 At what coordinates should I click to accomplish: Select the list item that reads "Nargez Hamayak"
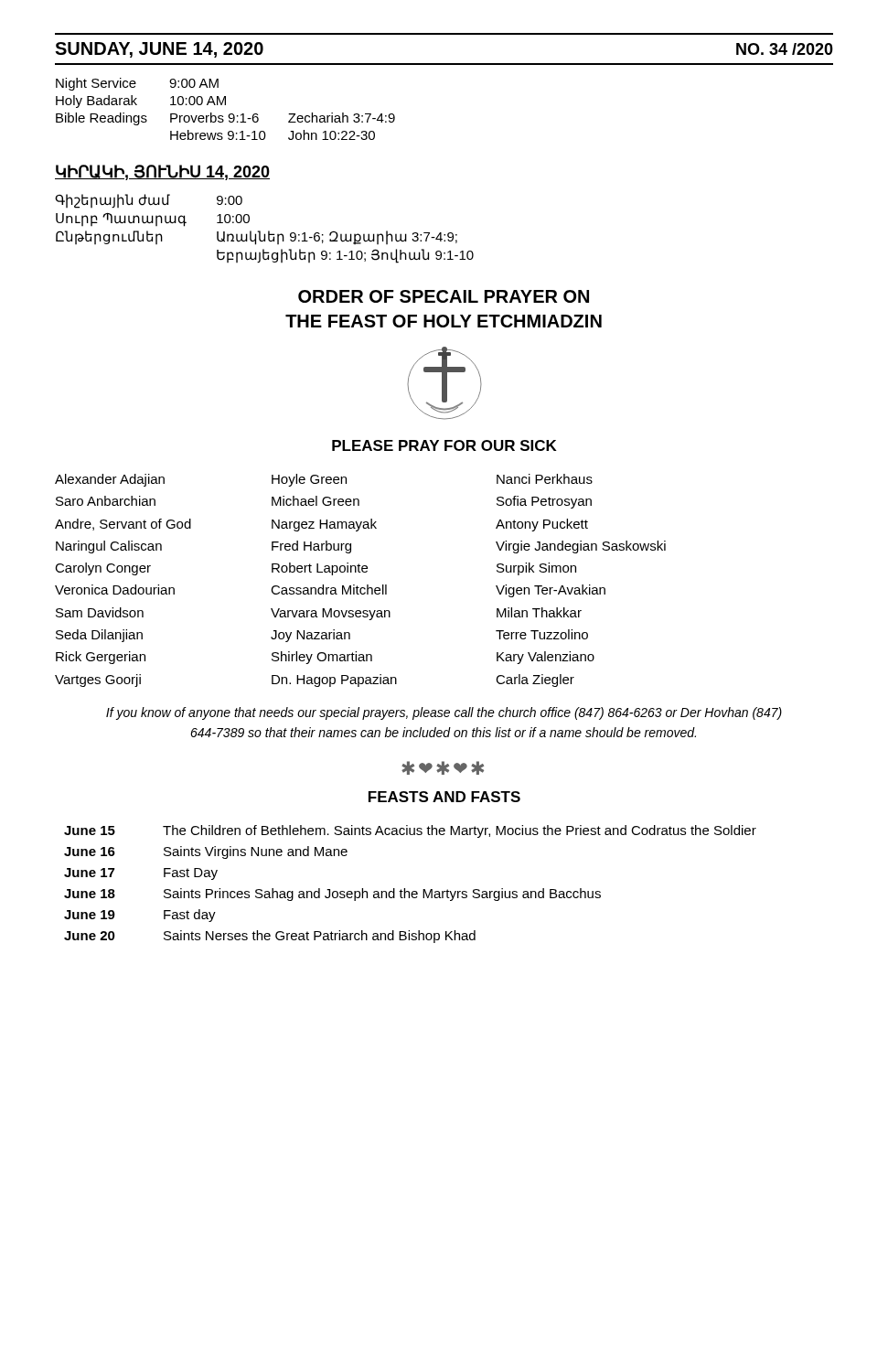click(324, 523)
